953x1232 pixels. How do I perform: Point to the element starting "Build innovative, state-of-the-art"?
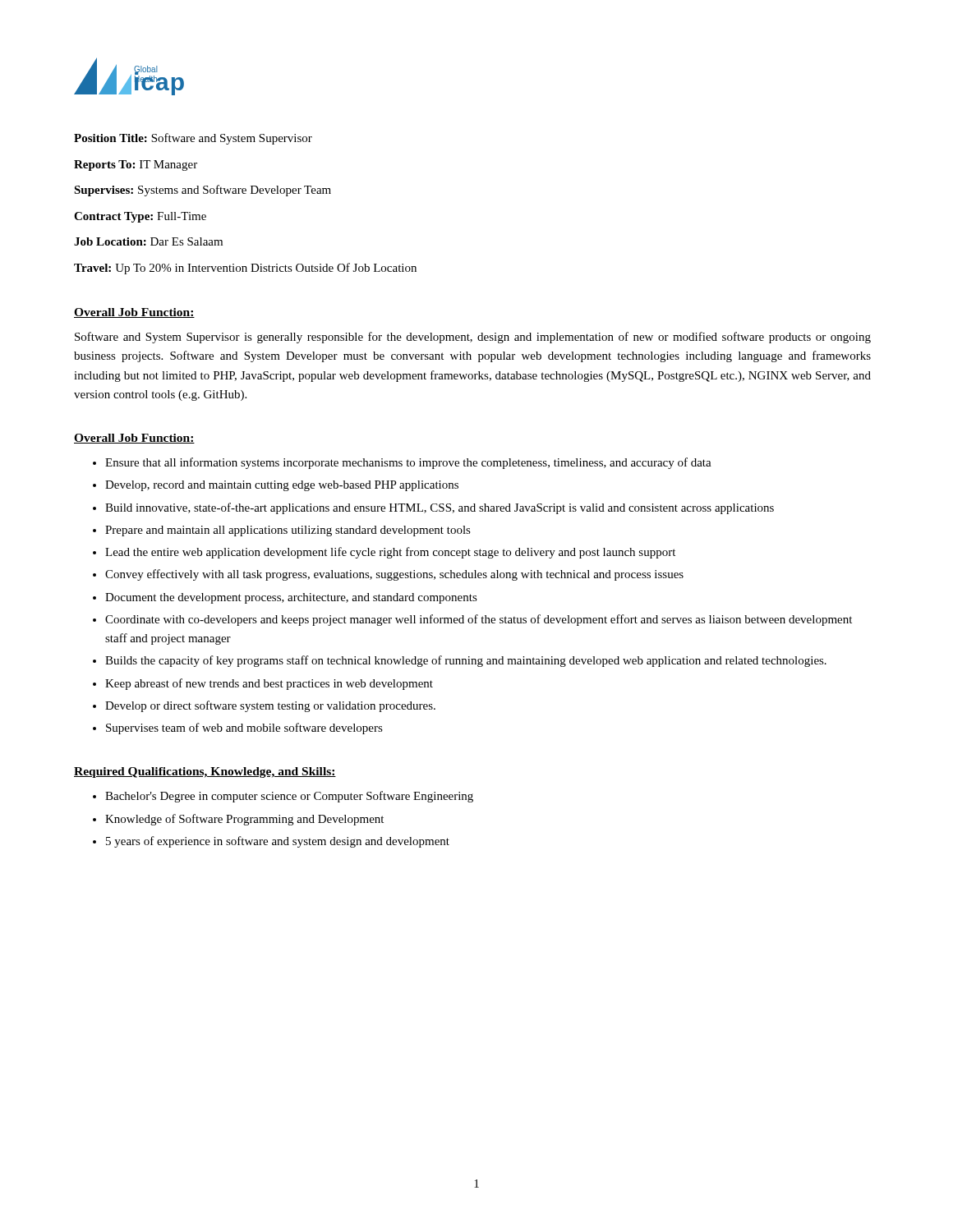(x=440, y=507)
